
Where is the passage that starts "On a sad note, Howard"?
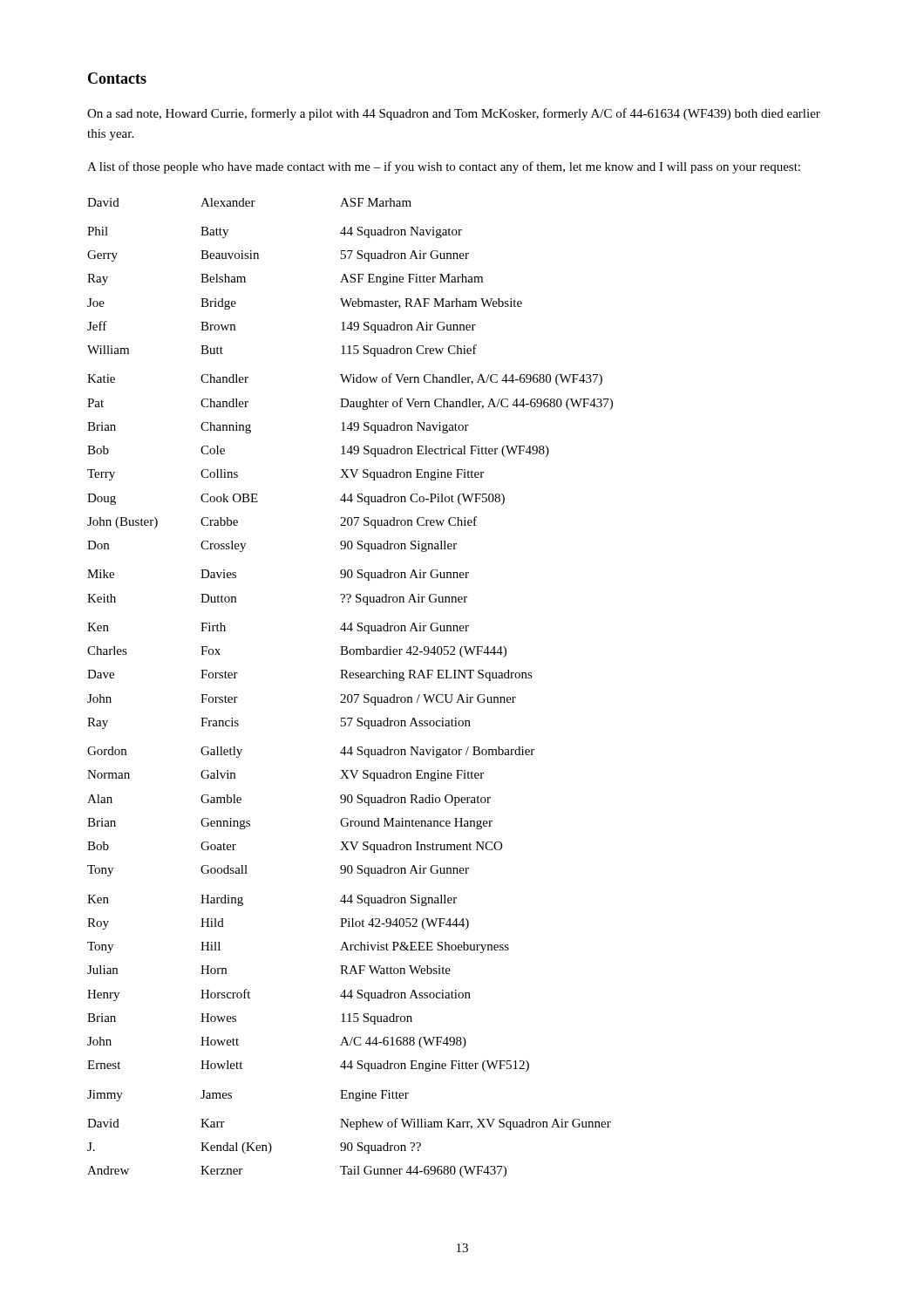(x=454, y=123)
